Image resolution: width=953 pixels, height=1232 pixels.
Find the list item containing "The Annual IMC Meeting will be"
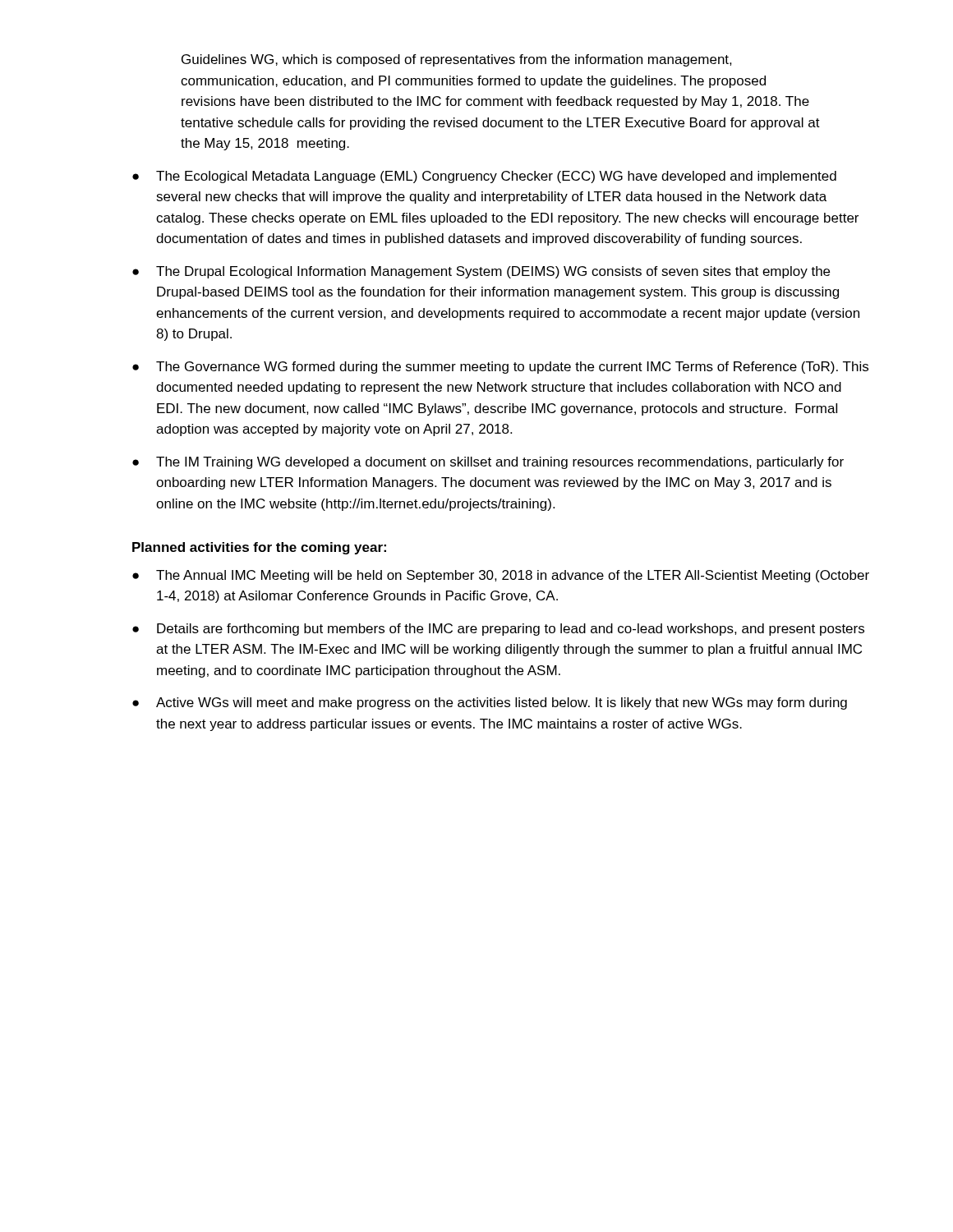tap(513, 585)
